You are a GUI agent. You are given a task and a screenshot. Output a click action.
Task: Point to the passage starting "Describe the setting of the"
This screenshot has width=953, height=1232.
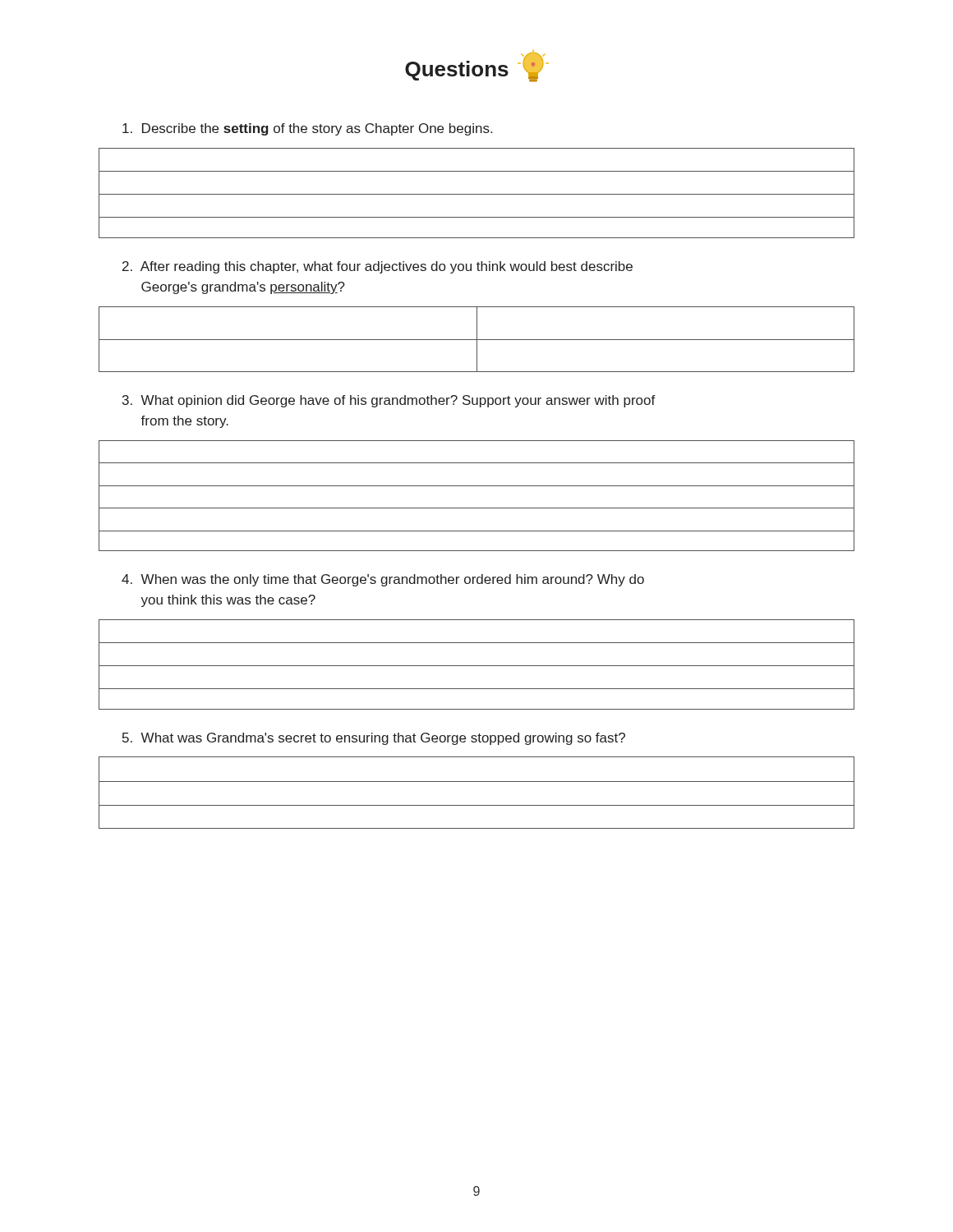point(476,178)
